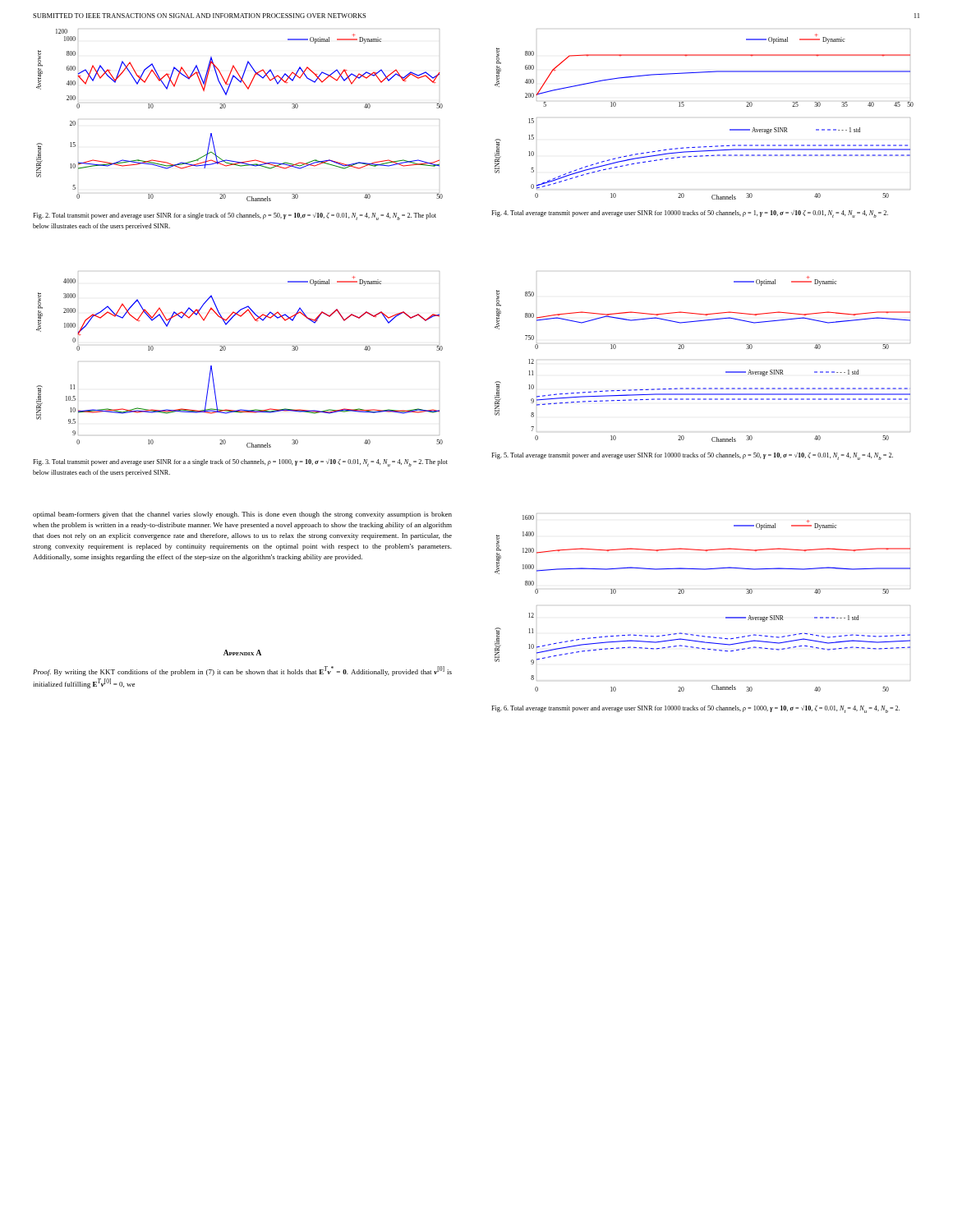The image size is (953, 1232).
Task: Find the caption on this page that starts "Fig. 2. Total transmit power and average"
Action: [235, 221]
